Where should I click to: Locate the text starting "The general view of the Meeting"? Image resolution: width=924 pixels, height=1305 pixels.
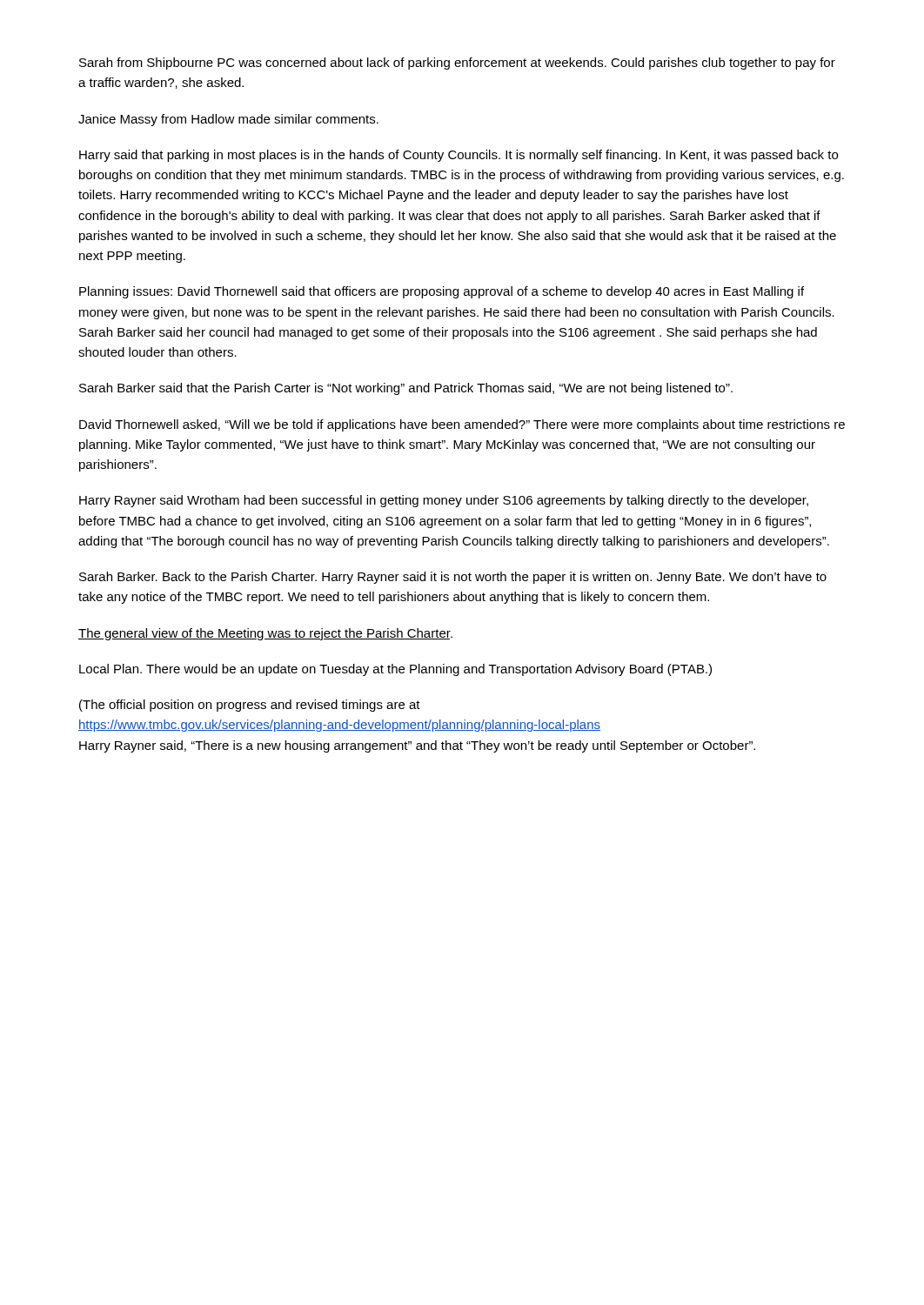coord(266,632)
